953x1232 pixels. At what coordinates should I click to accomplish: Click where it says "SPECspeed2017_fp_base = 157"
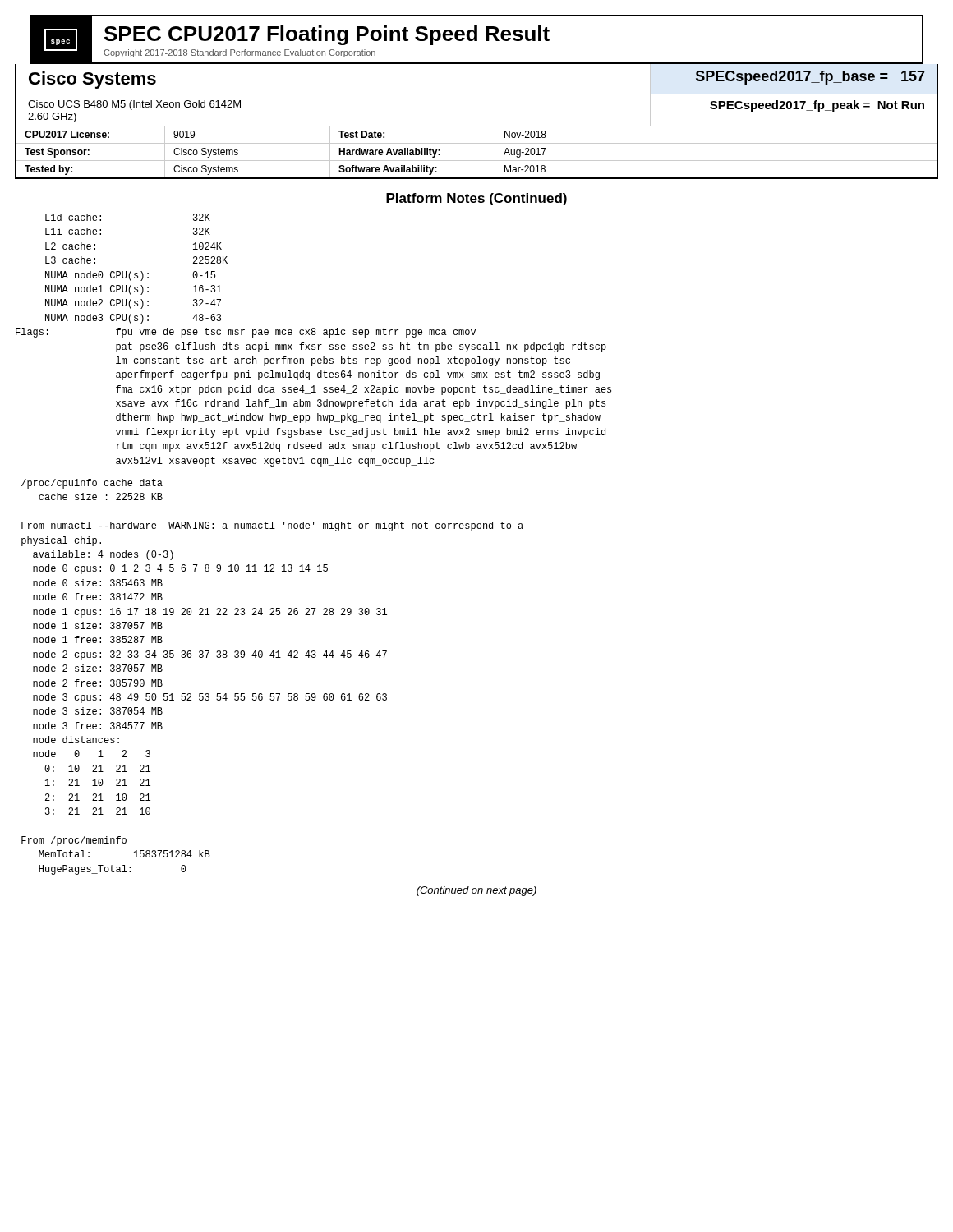point(810,76)
